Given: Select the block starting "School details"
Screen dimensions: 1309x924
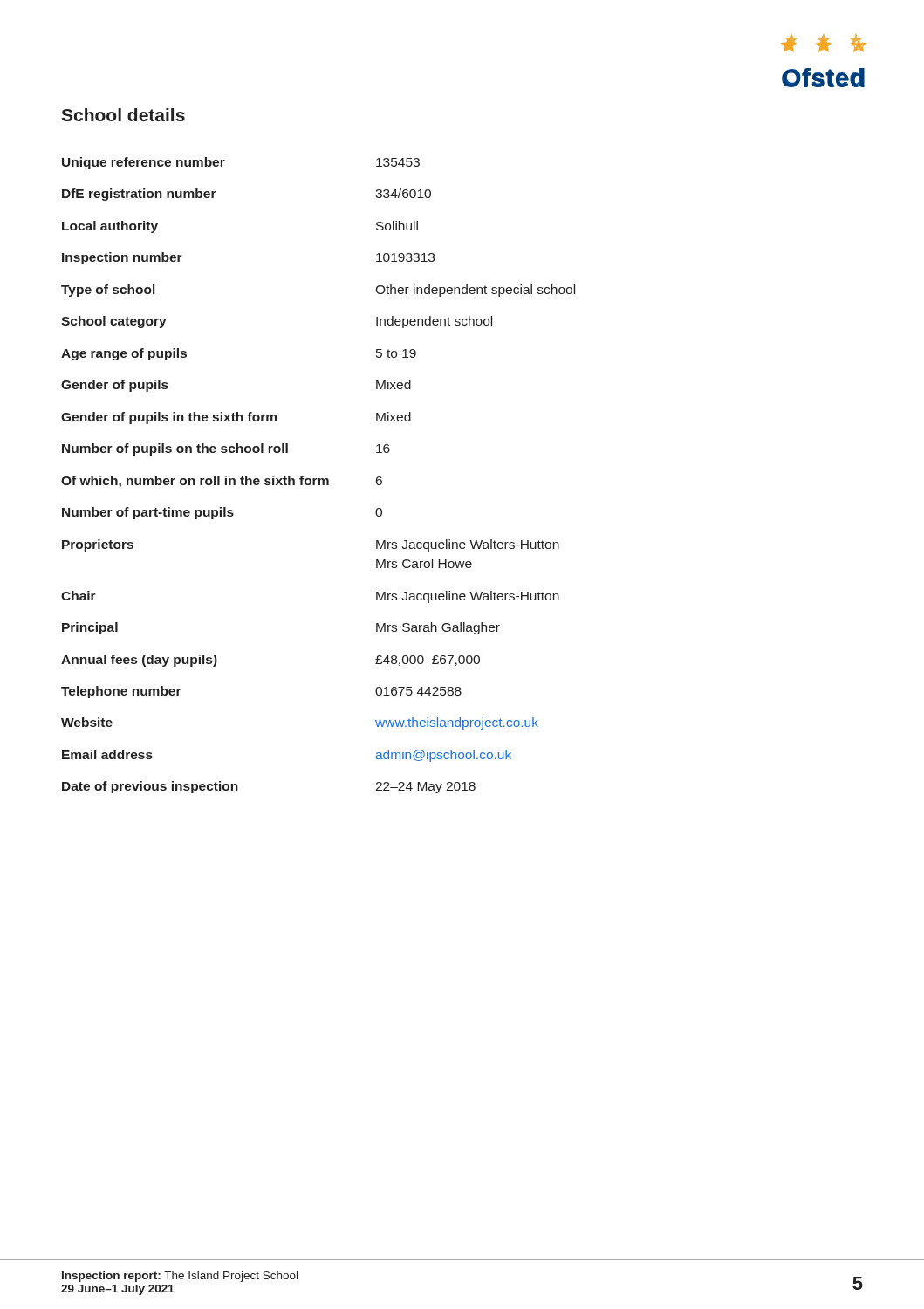Looking at the screenshot, I should coord(123,115).
